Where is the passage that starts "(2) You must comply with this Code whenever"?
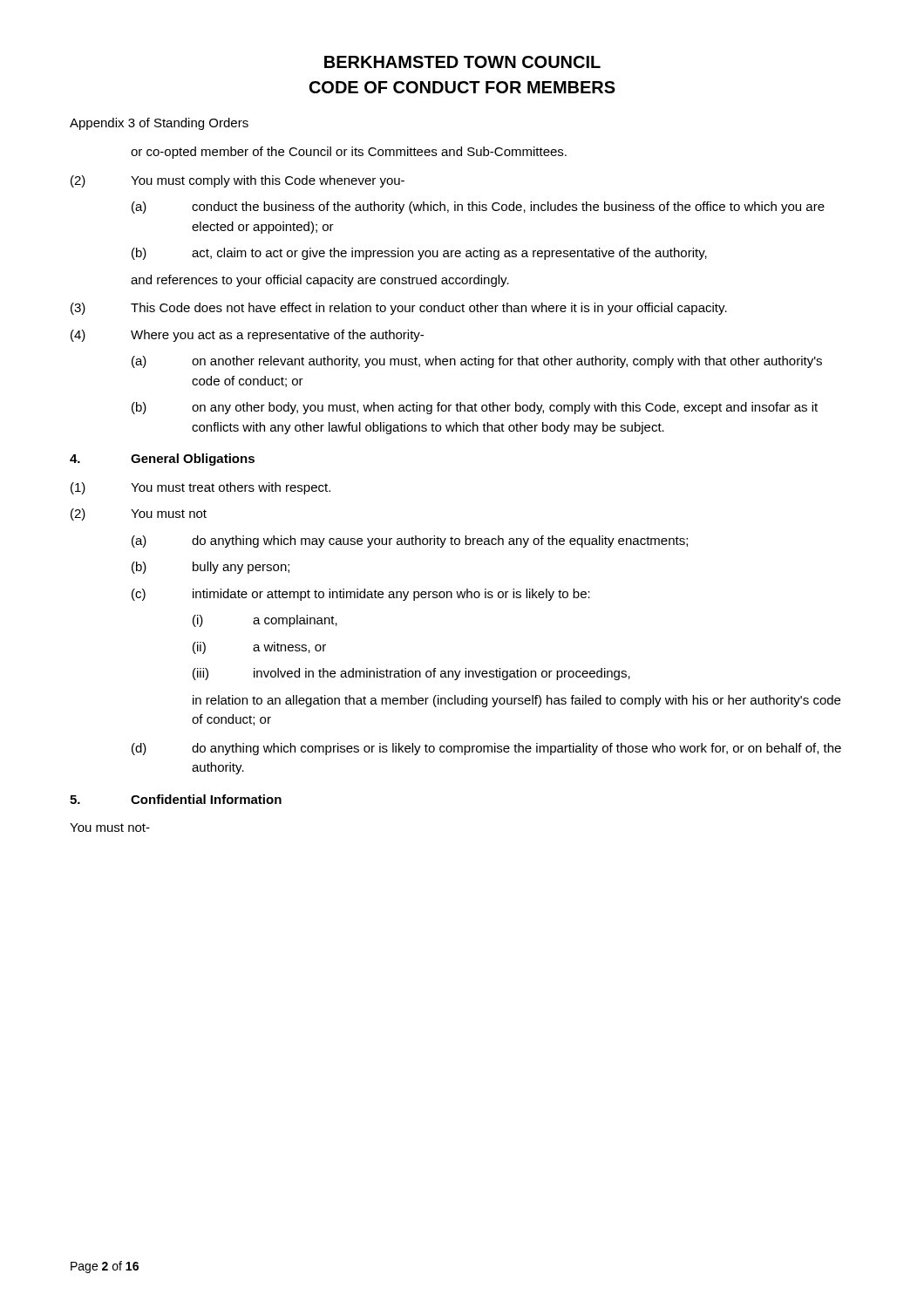This screenshot has width=924, height=1308. tap(238, 181)
